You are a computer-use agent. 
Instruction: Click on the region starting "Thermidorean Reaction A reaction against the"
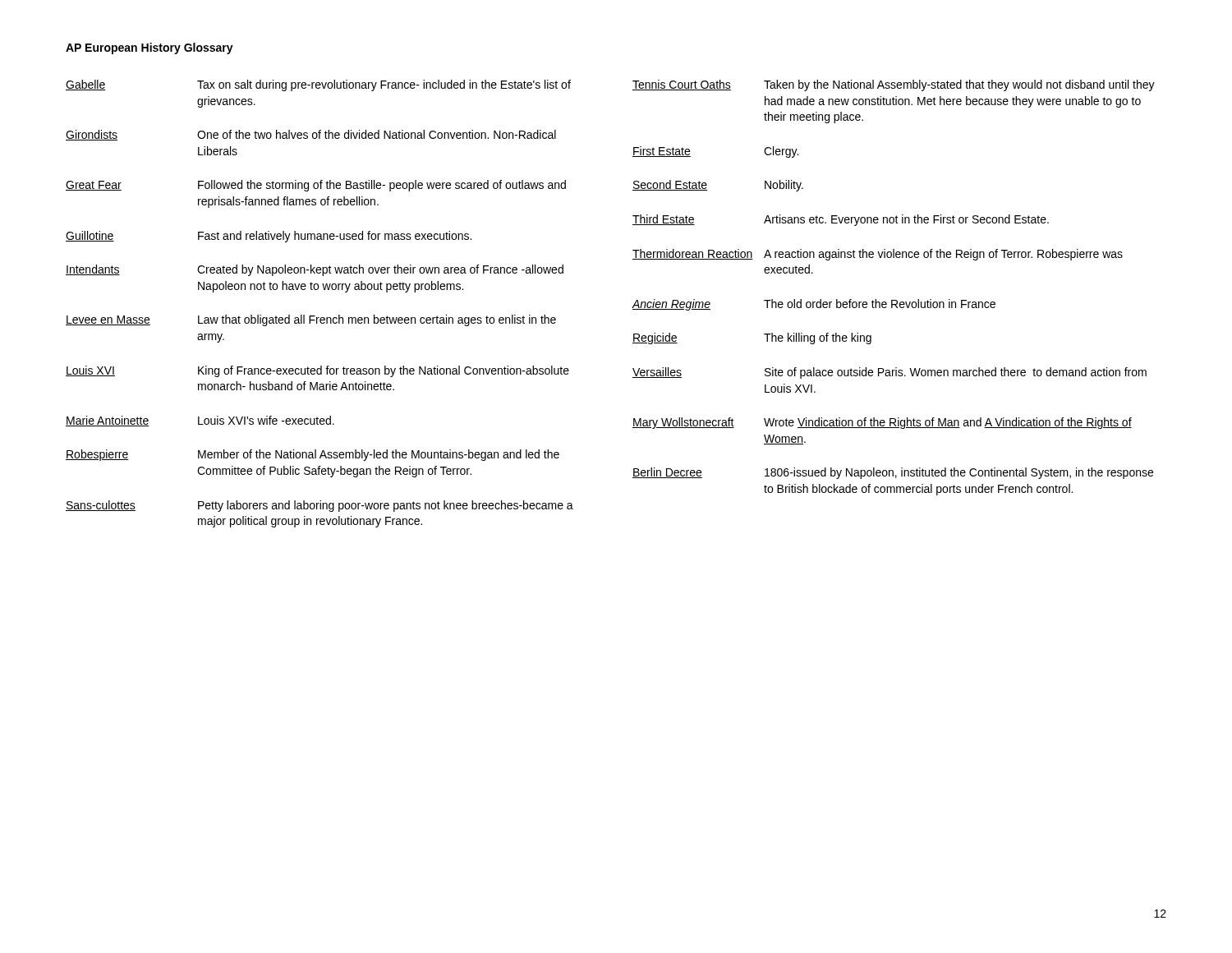tap(899, 262)
